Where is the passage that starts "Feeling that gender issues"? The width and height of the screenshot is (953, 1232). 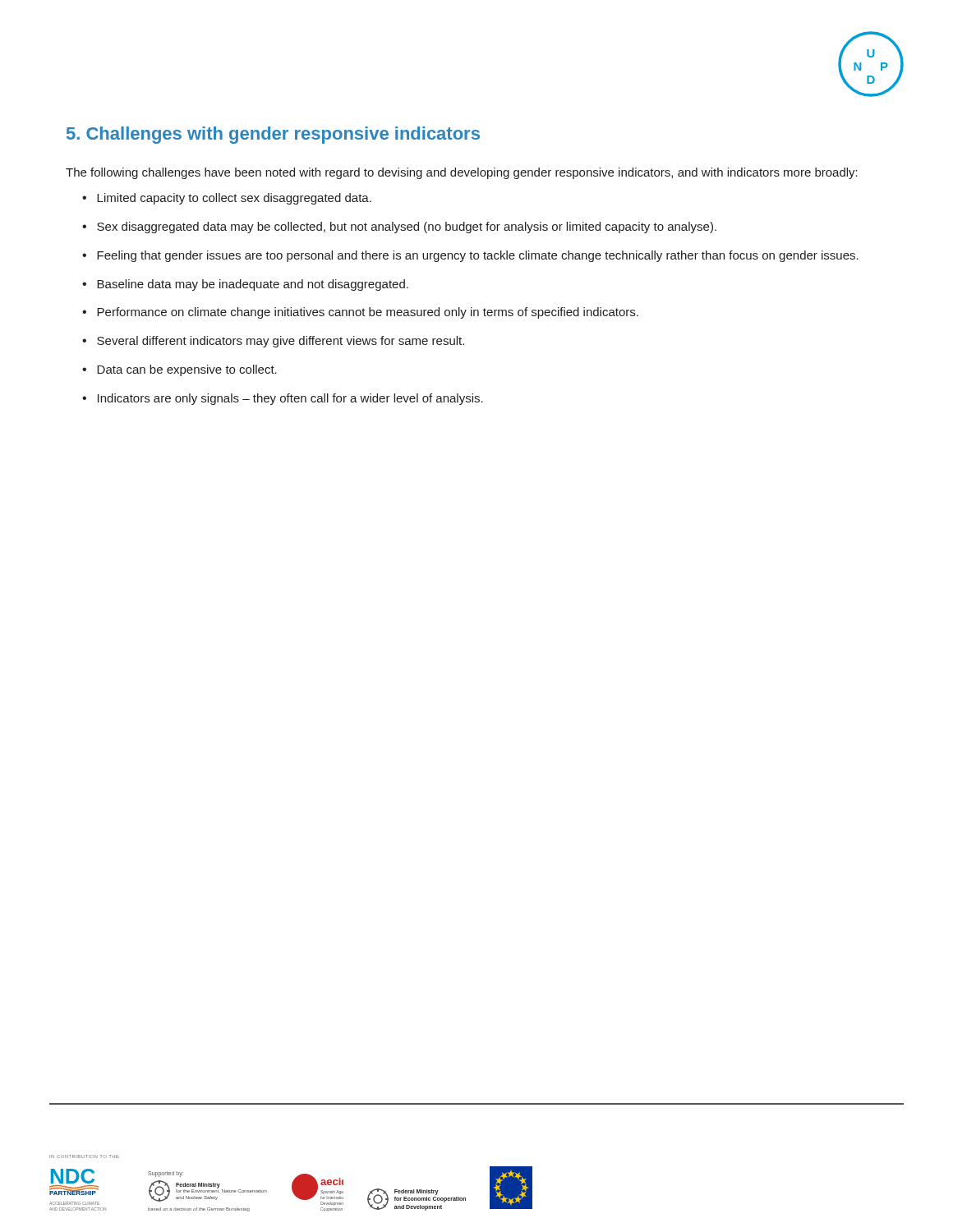(478, 255)
